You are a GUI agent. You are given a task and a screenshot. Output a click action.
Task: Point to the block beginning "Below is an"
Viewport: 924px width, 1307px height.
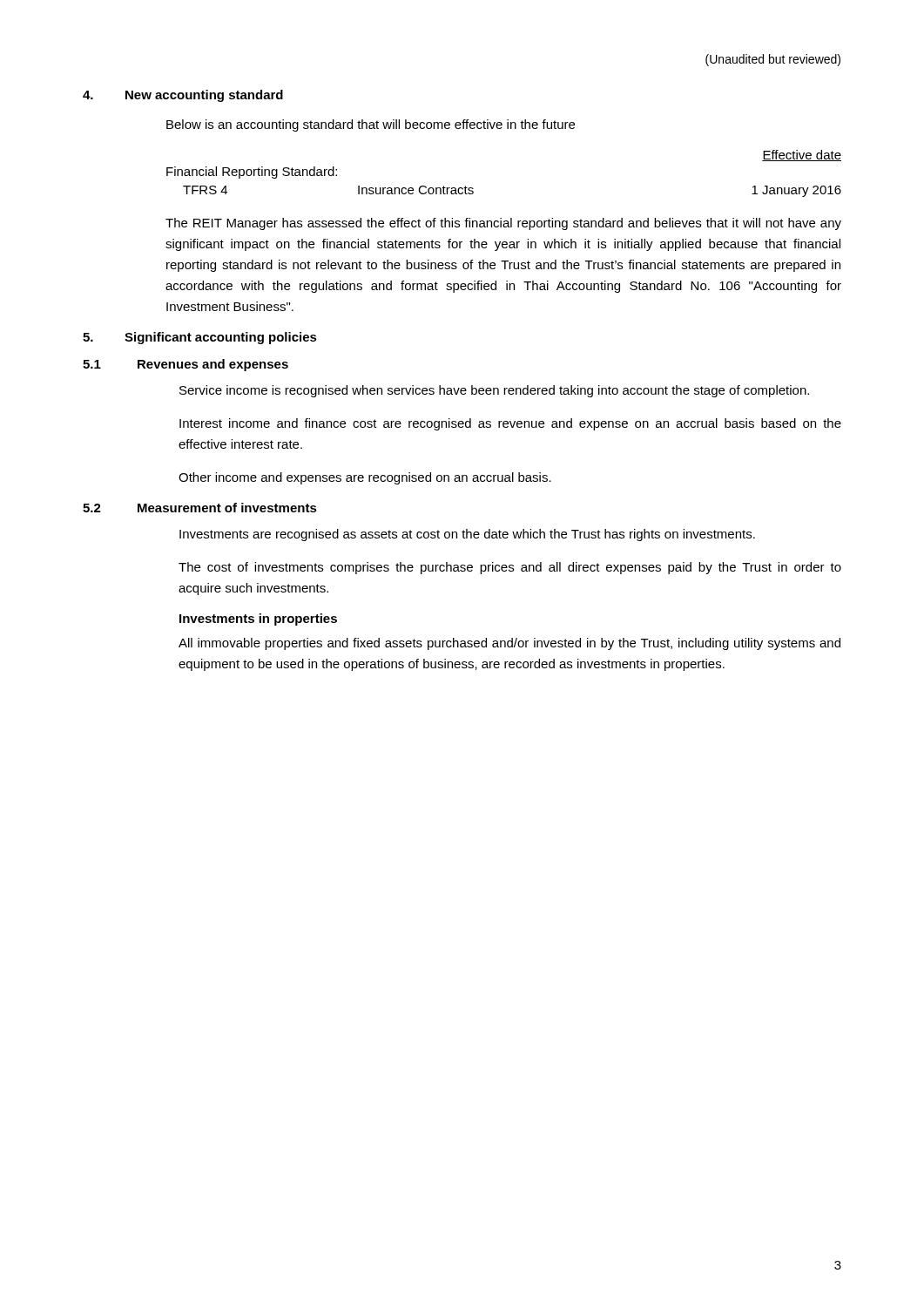click(370, 124)
